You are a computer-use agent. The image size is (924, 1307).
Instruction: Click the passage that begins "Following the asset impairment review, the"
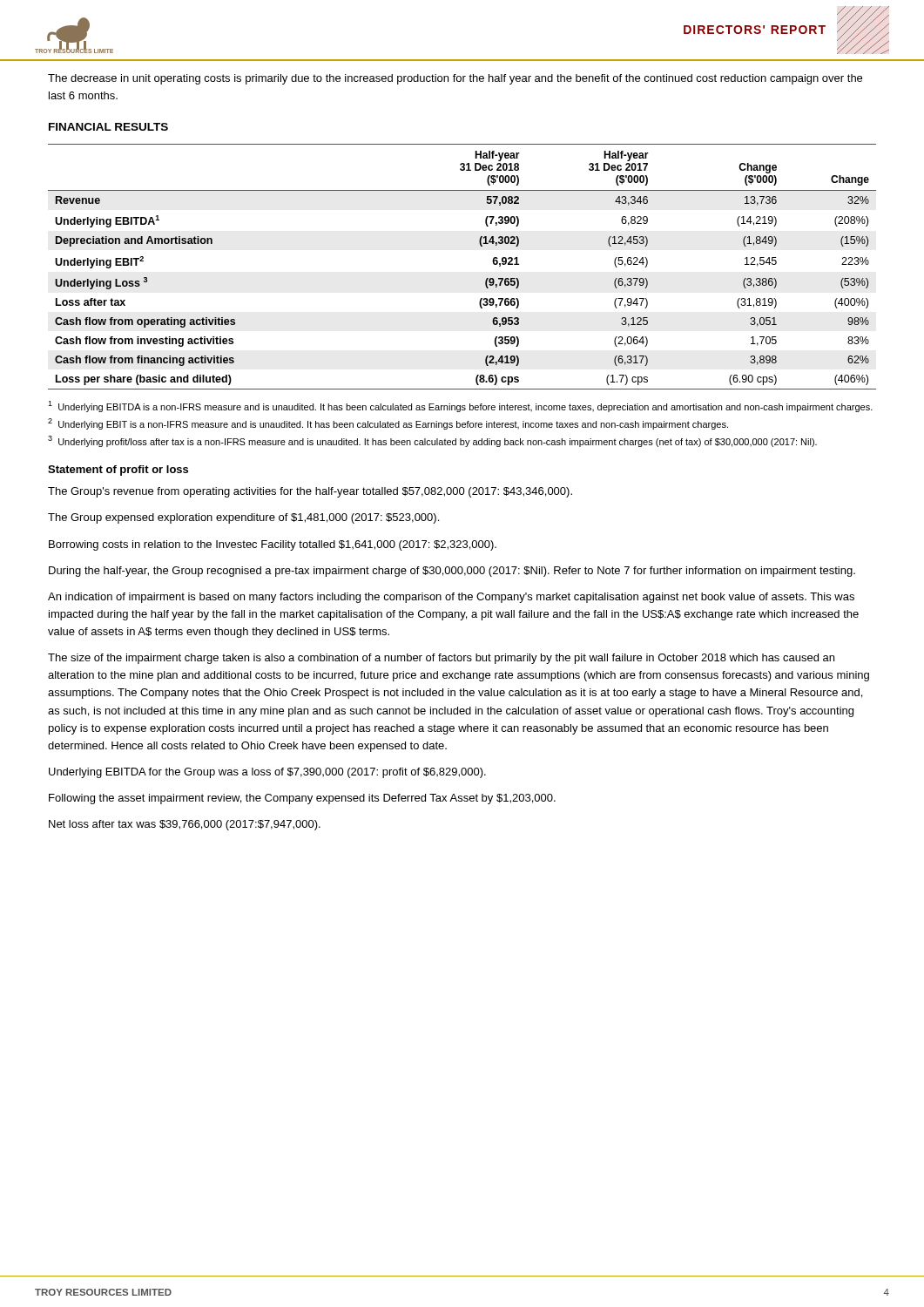coord(302,798)
